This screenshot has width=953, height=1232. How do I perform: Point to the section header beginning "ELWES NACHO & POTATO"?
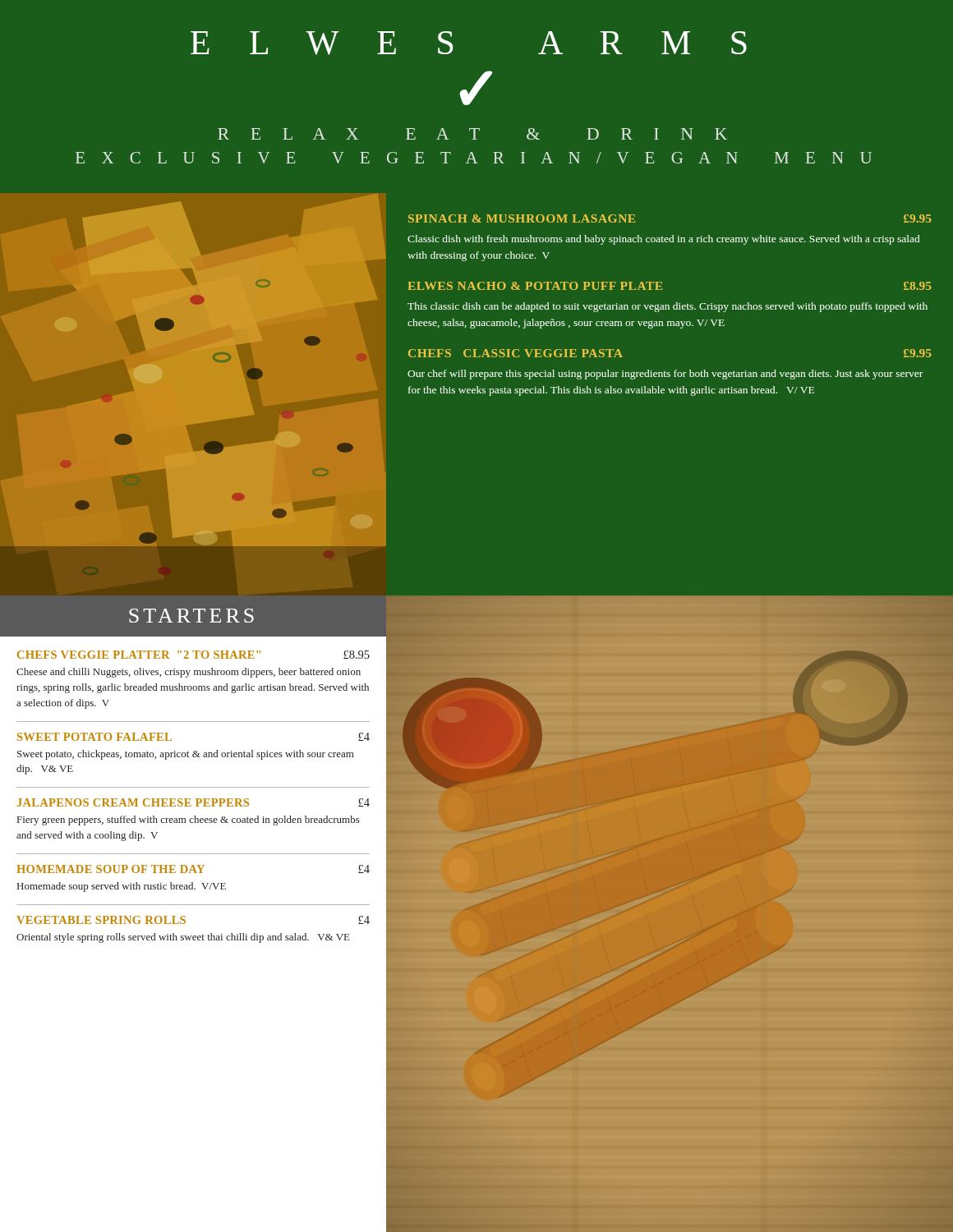point(670,286)
